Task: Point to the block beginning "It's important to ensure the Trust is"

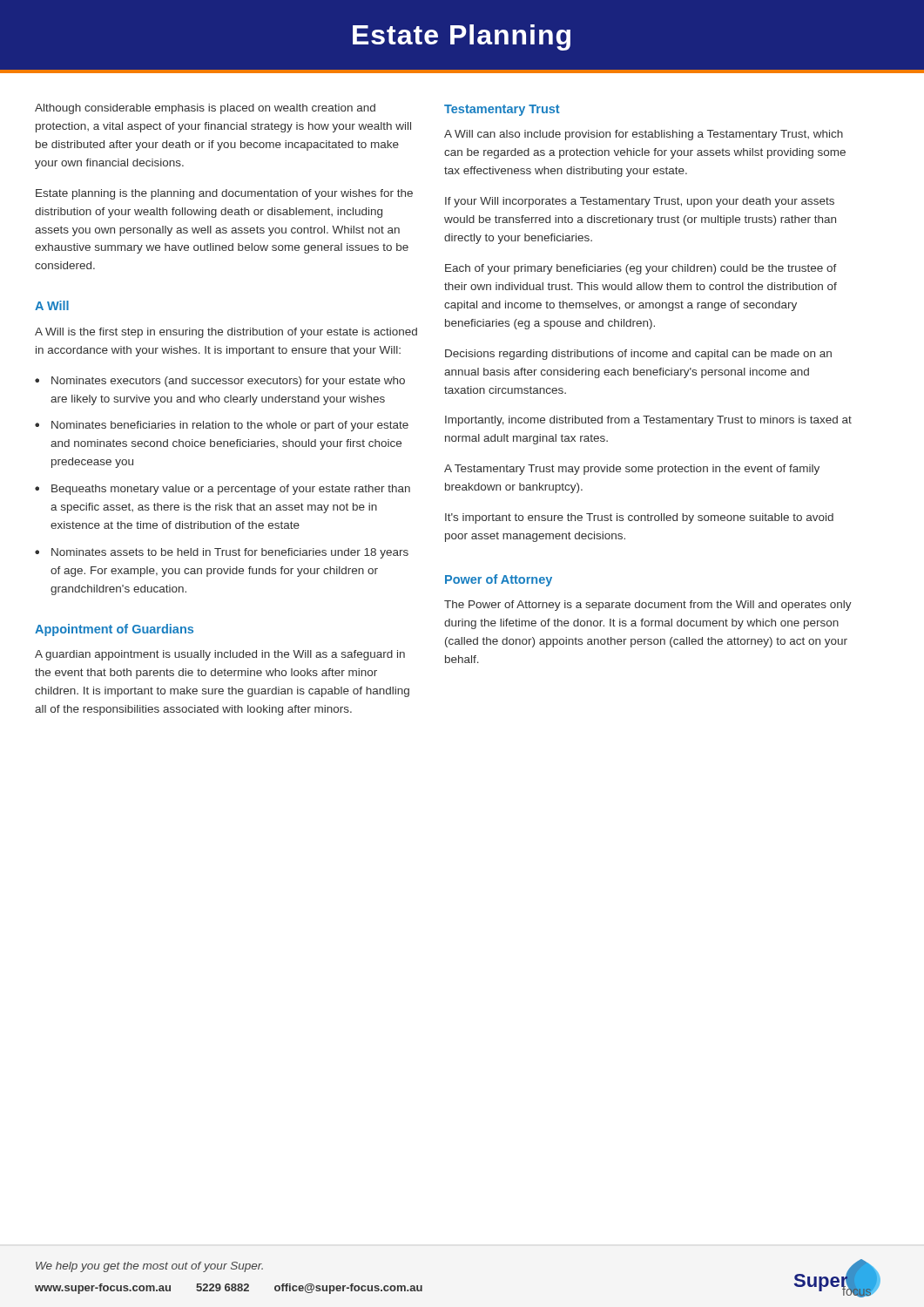Action: point(649,527)
